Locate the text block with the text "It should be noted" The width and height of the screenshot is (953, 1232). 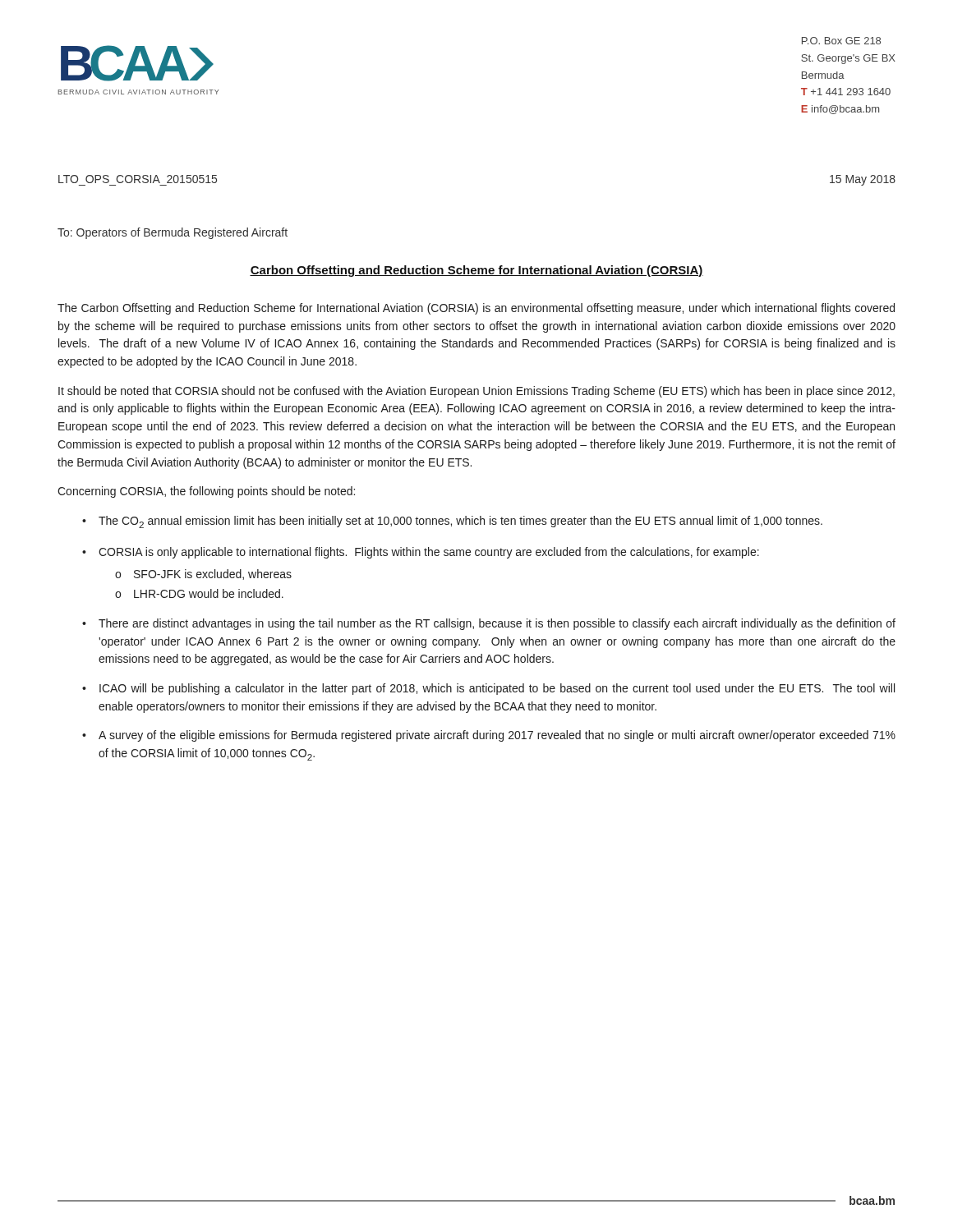(x=476, y=426)
